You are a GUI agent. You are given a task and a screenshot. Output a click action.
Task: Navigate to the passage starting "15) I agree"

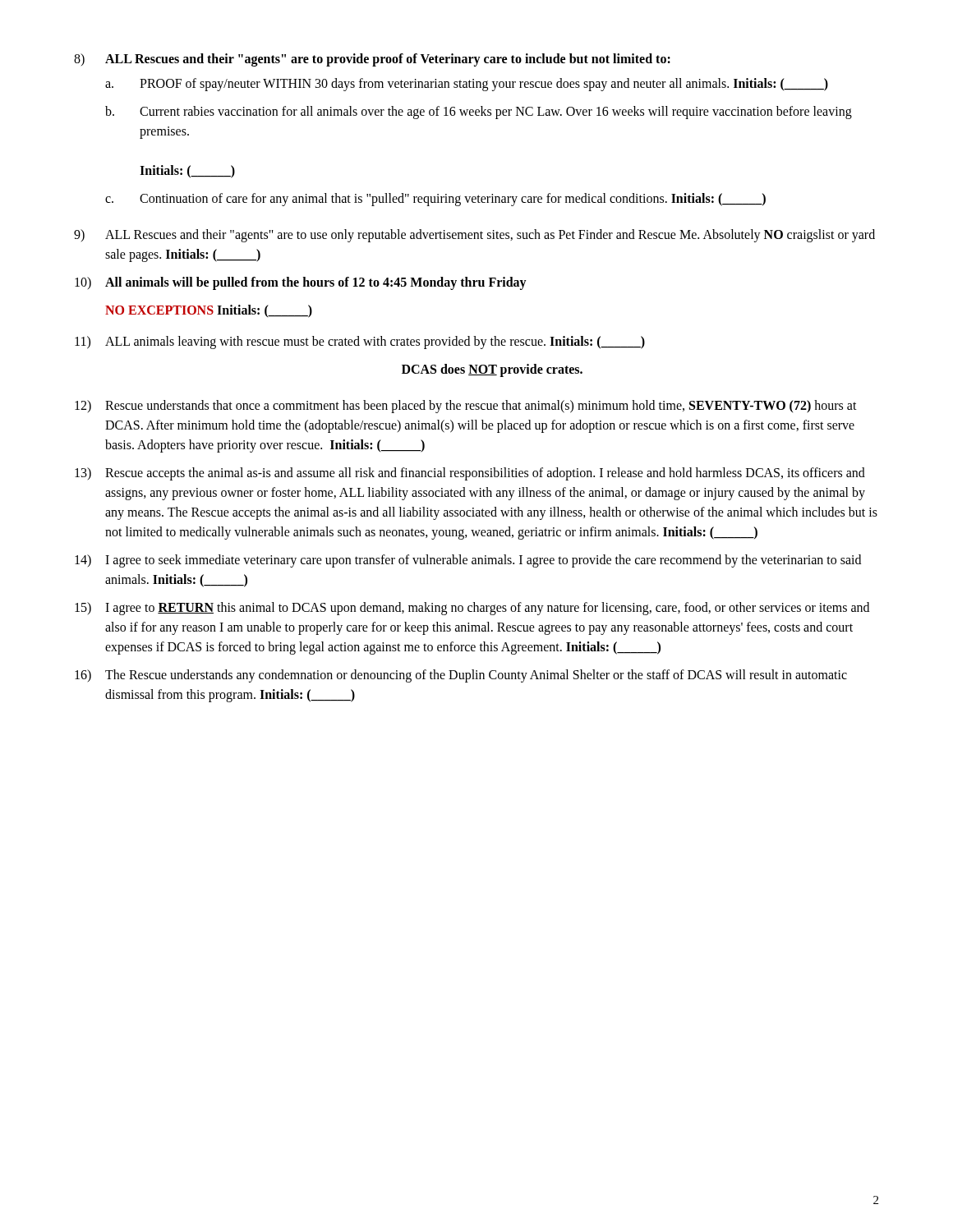[476, 627]
